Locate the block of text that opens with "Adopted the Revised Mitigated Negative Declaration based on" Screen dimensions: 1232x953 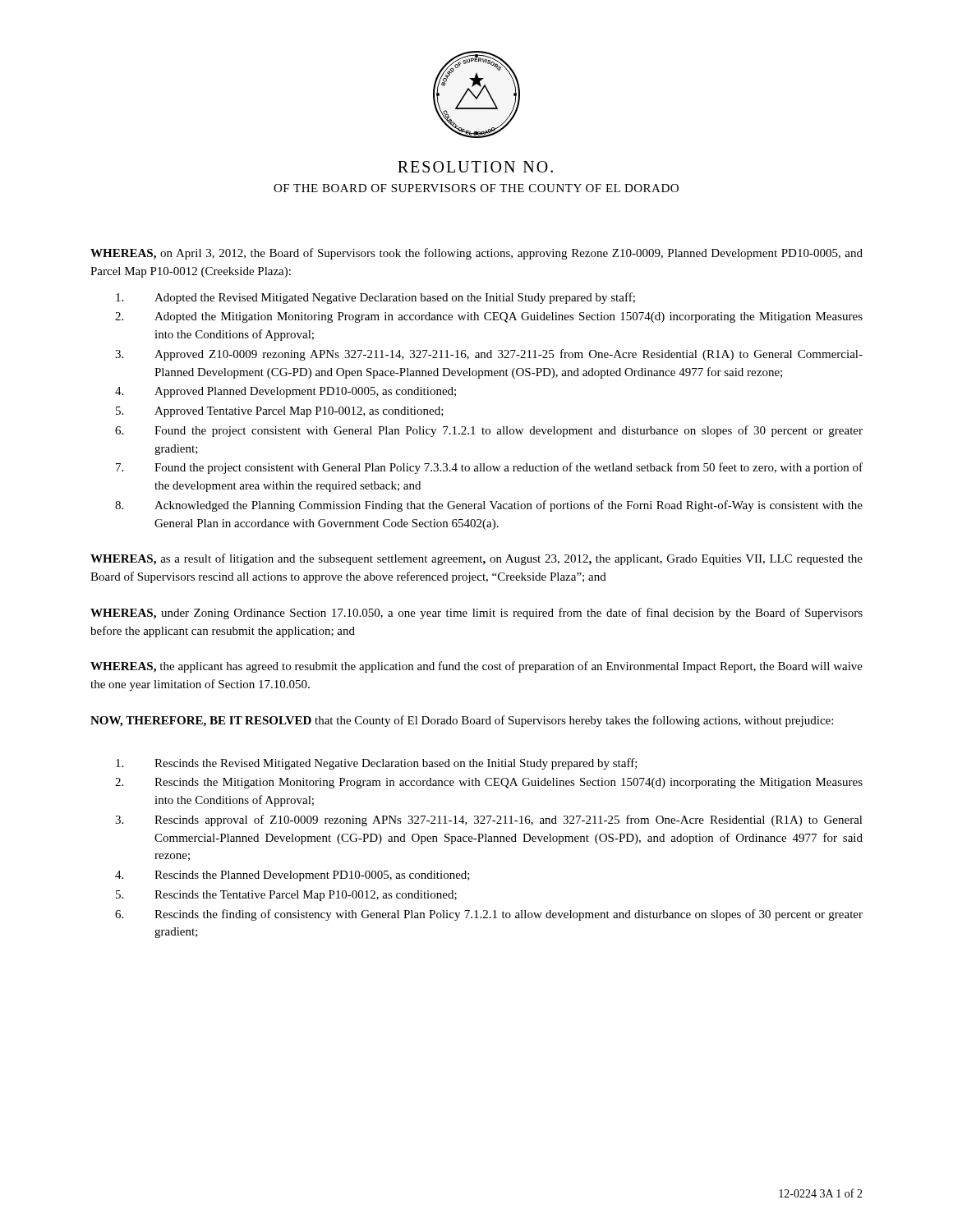[476, 298]
